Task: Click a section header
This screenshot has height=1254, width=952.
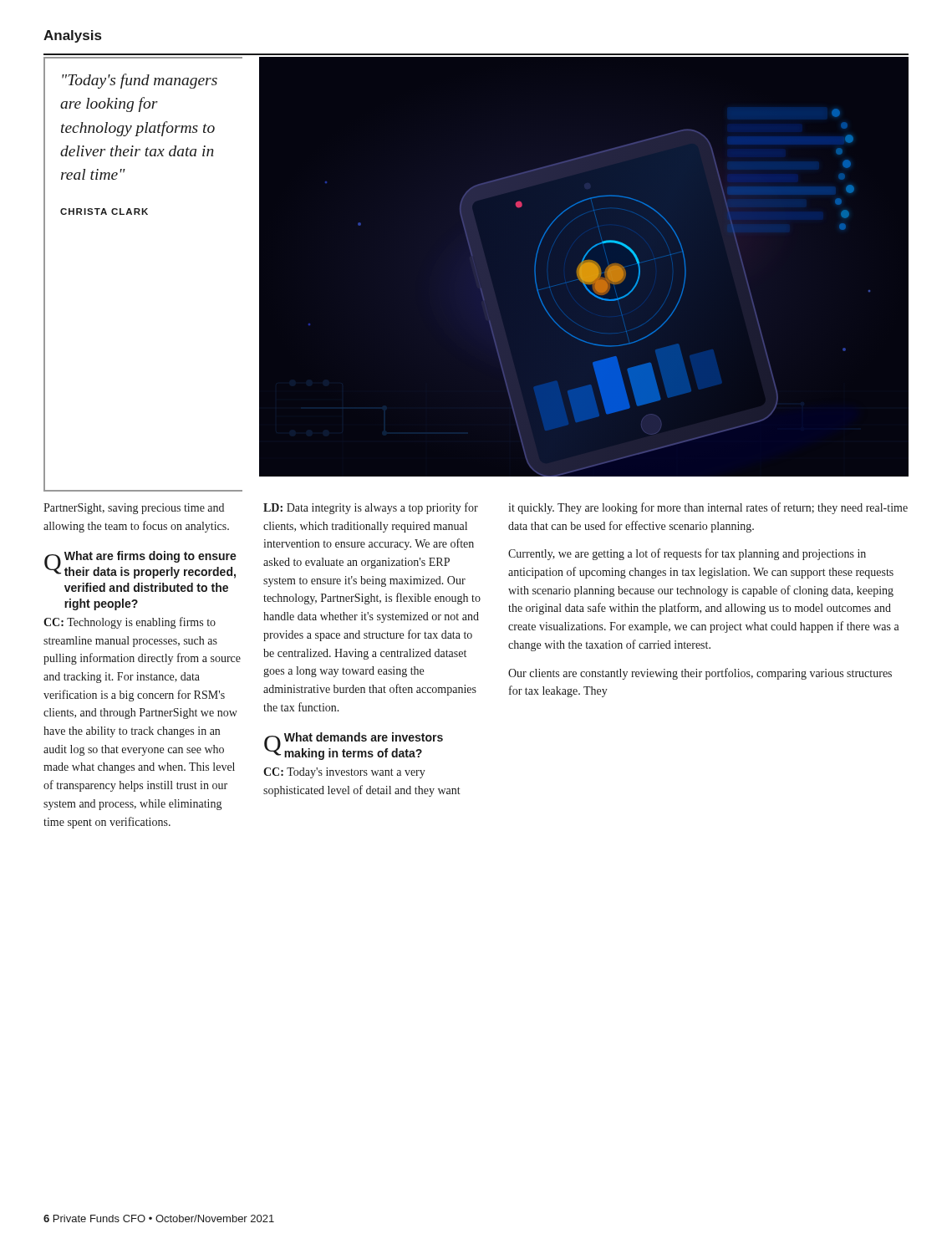Action: coord(476,40)
